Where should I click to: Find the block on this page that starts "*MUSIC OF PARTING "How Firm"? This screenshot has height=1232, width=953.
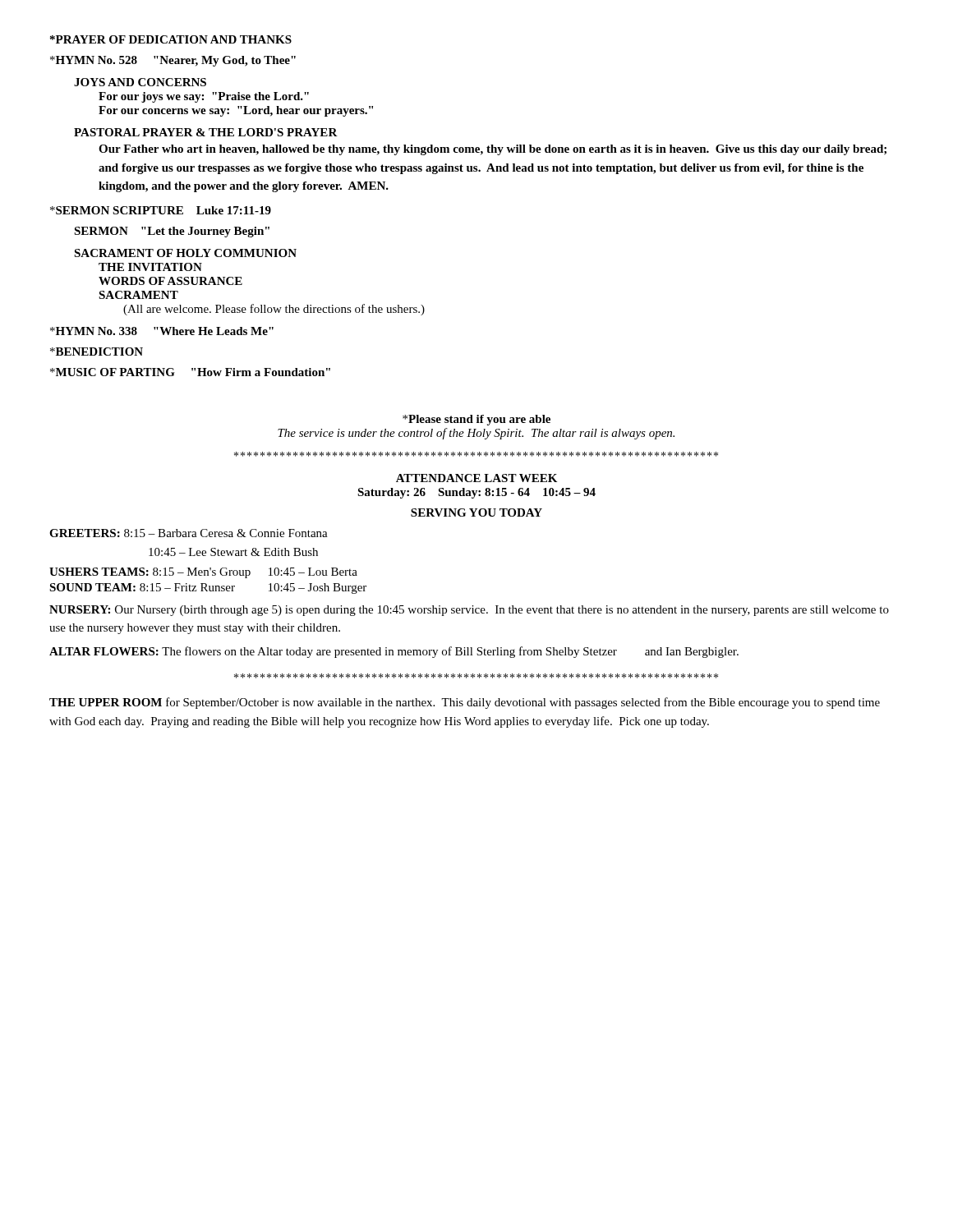coord(190,372)
